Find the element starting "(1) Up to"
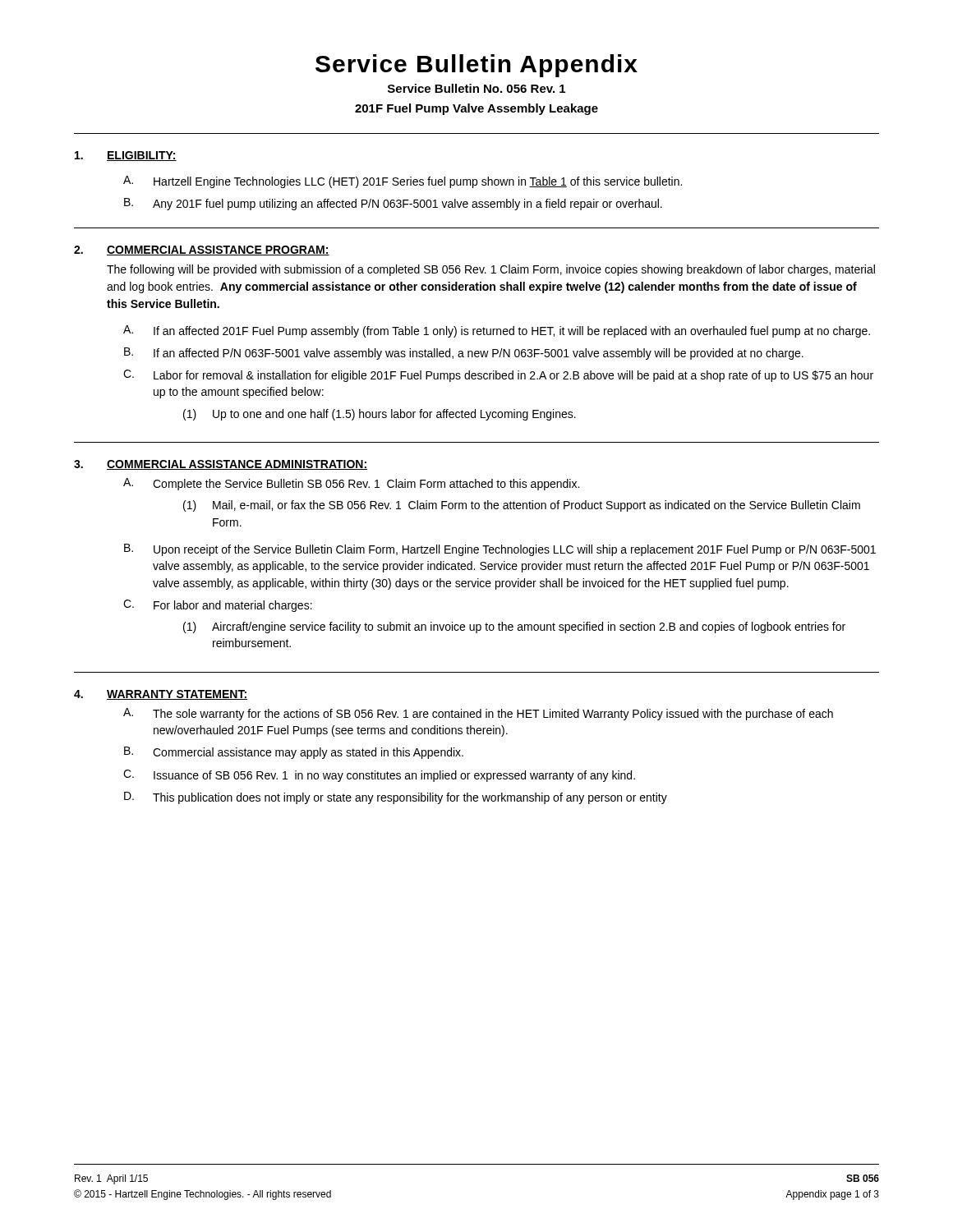 [x=531, y=414]
